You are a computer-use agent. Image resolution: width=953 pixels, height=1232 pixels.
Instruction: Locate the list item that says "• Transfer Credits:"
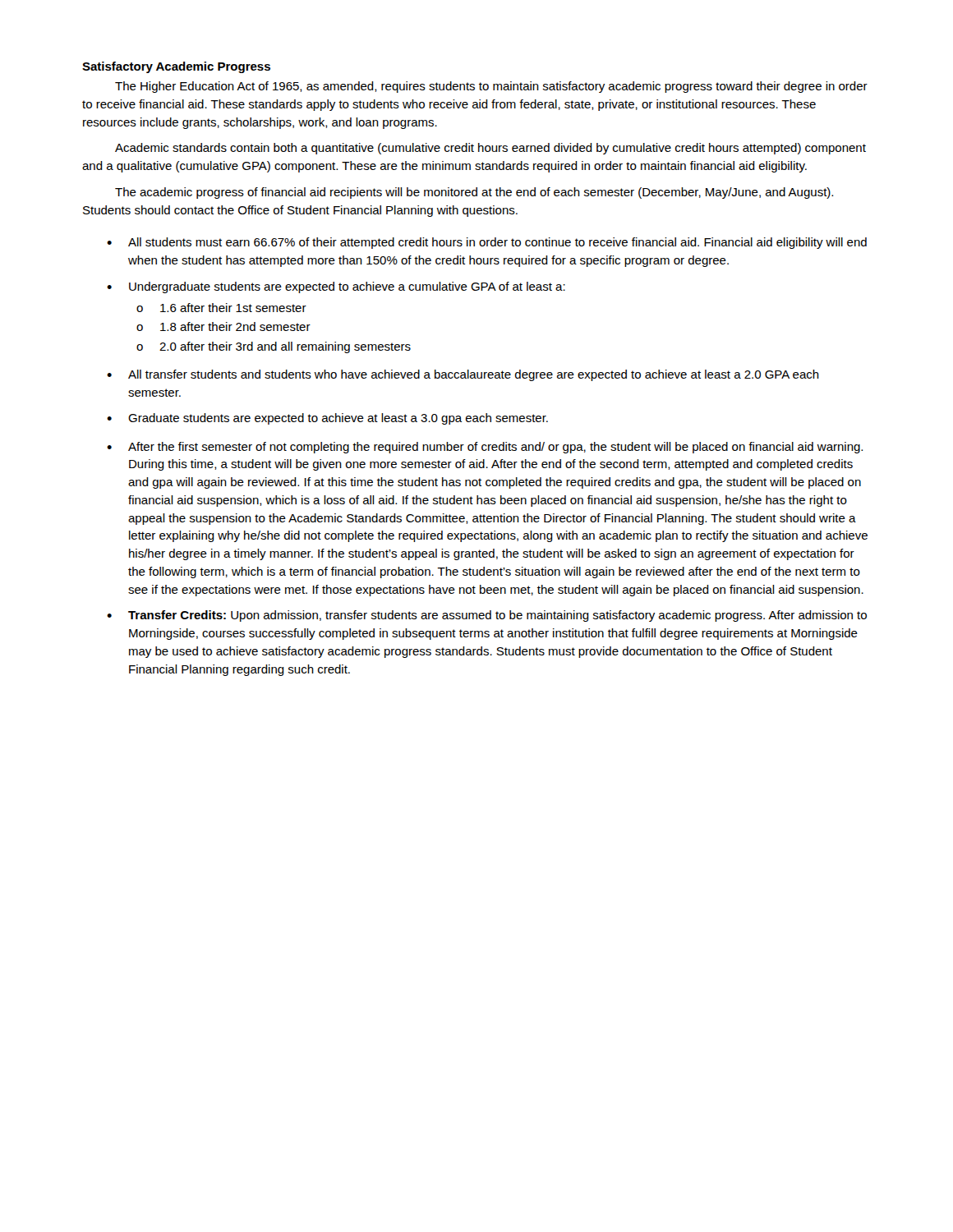(489, 642)
